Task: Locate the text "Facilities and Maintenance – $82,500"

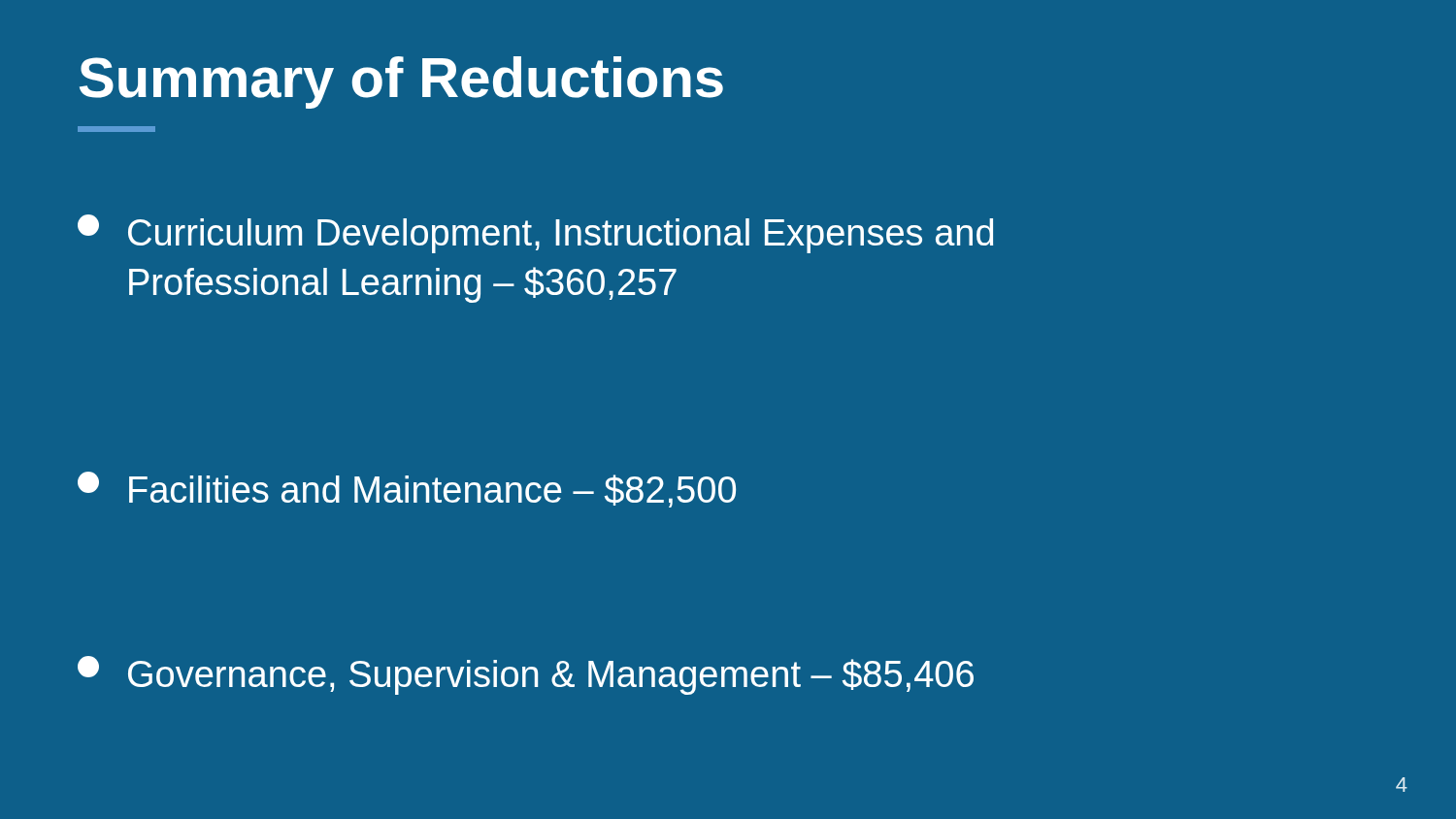Action: pos(407,491)
